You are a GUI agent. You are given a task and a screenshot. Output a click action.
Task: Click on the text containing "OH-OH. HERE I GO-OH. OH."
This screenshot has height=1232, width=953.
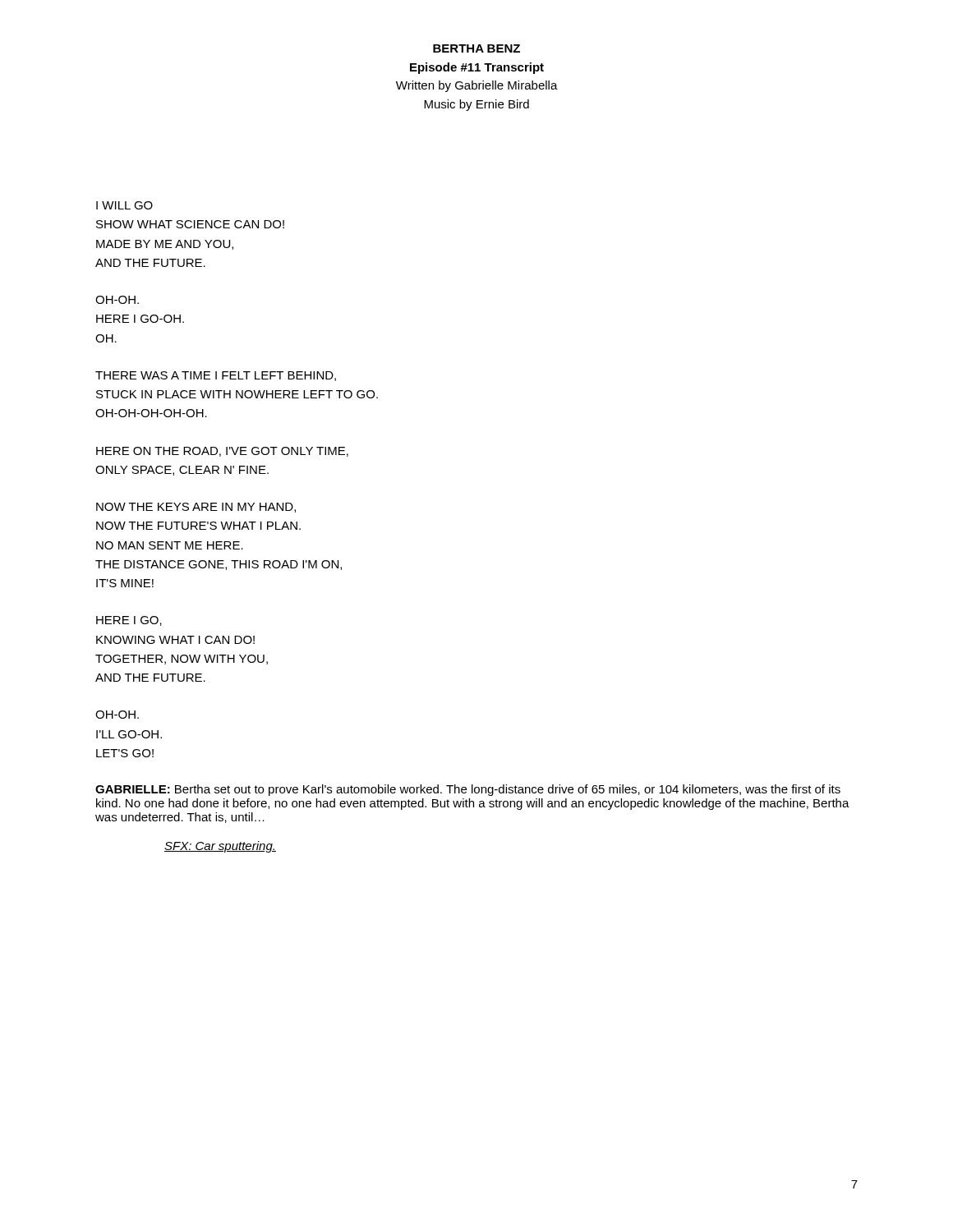(x=117, y=300)
